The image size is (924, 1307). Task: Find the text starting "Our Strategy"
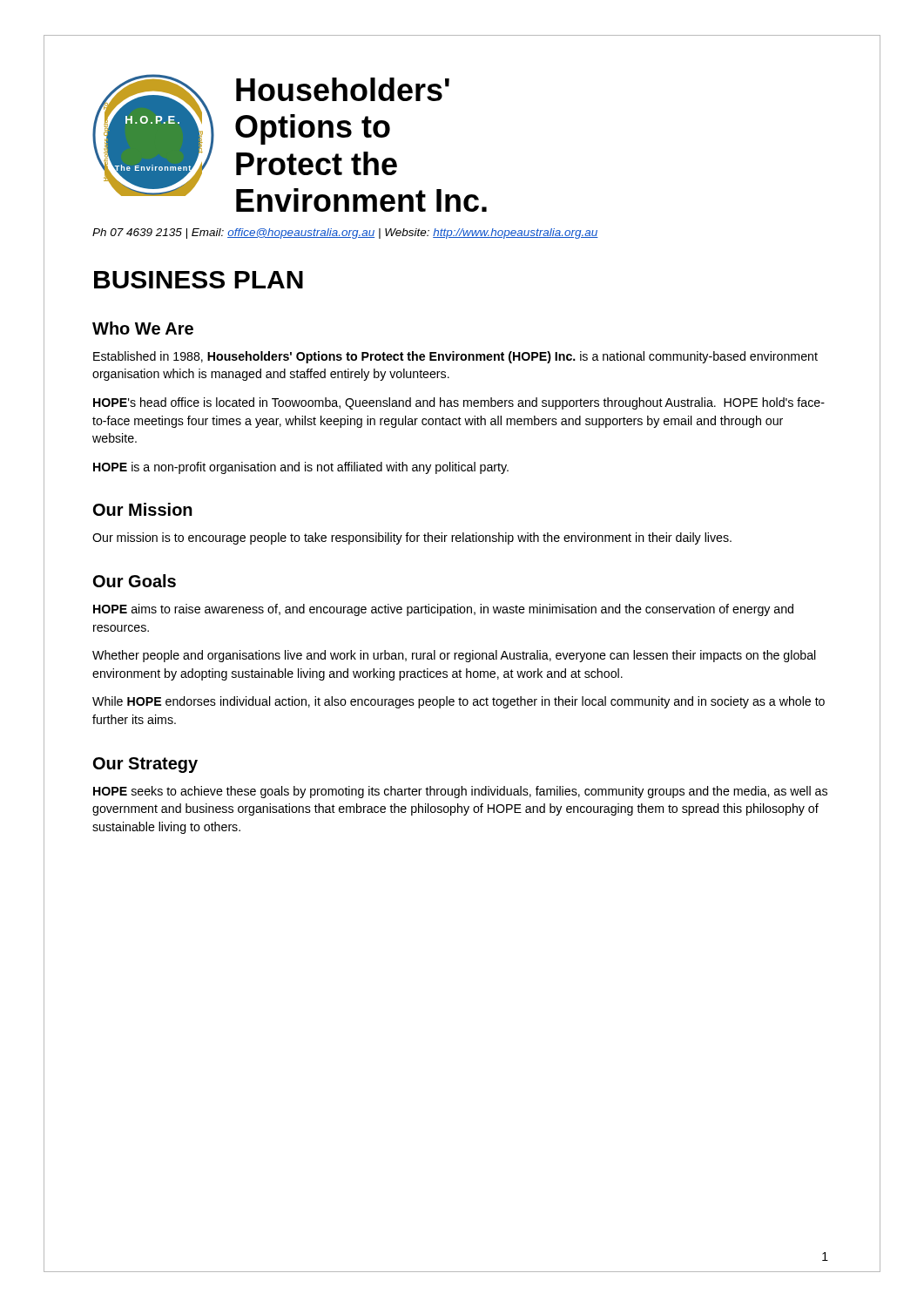coord(145,763)
